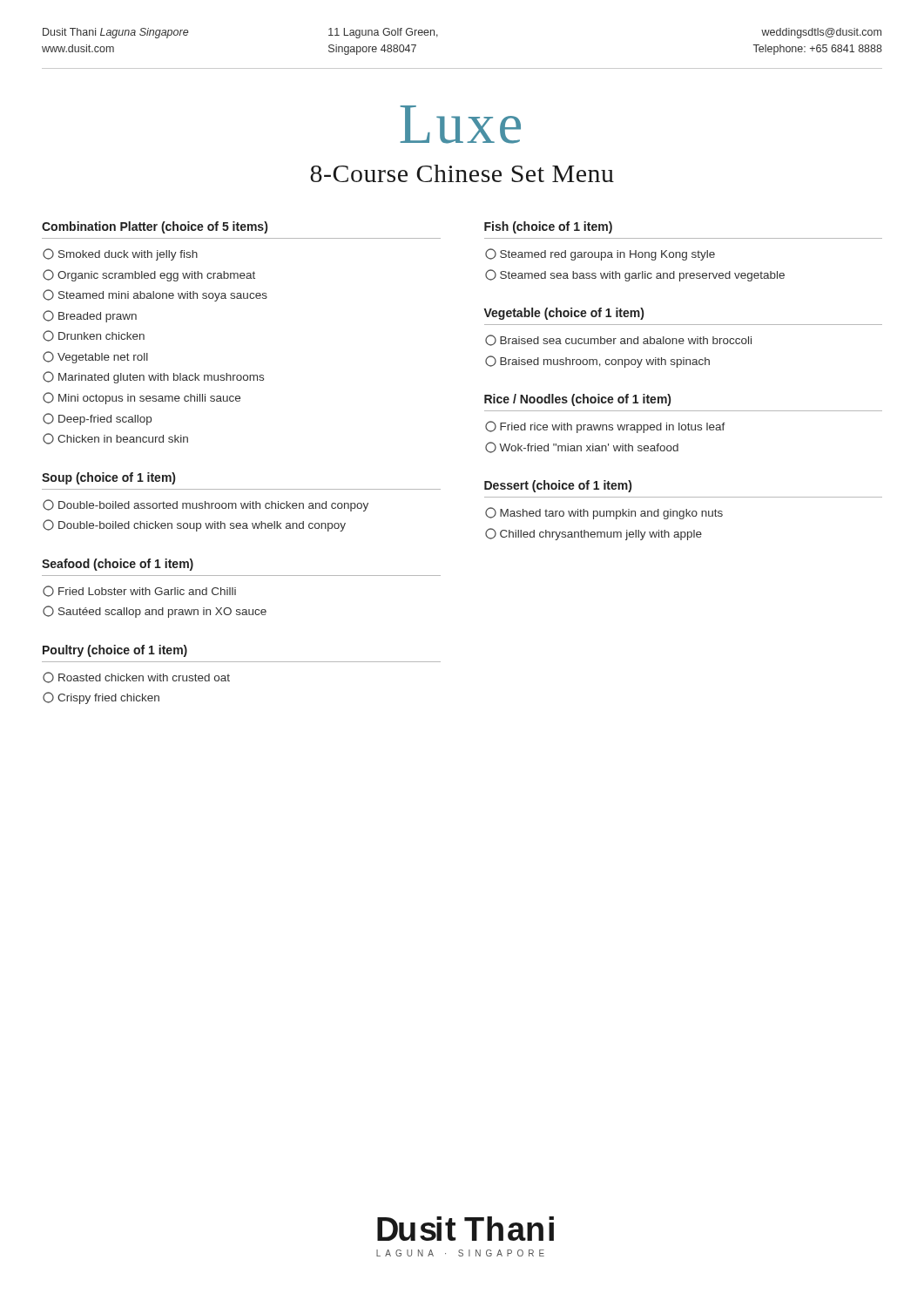Find the list item containing "Steamed sea bass"

683,275
